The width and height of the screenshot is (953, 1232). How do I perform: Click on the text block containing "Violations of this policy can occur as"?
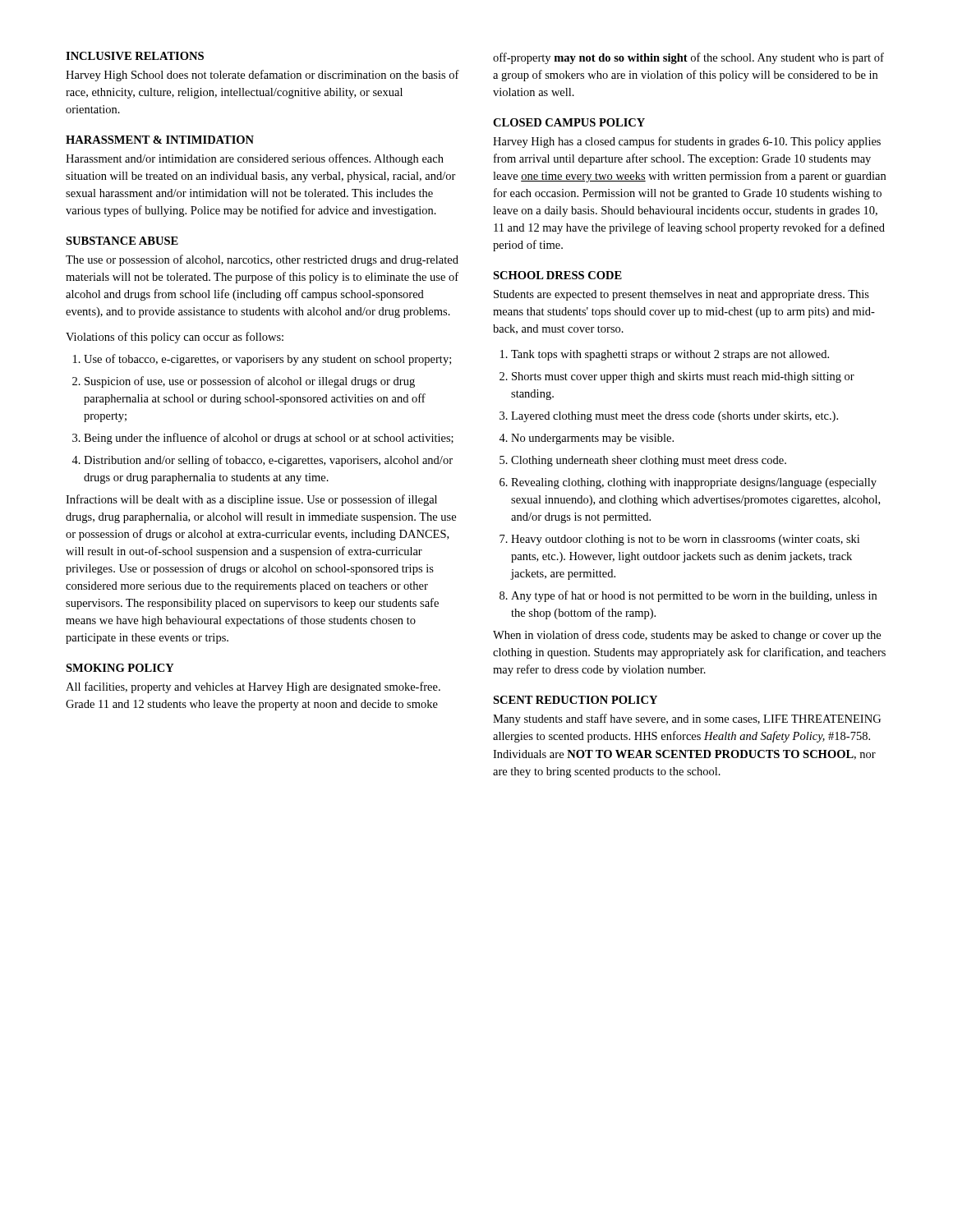tap(175, 337)
